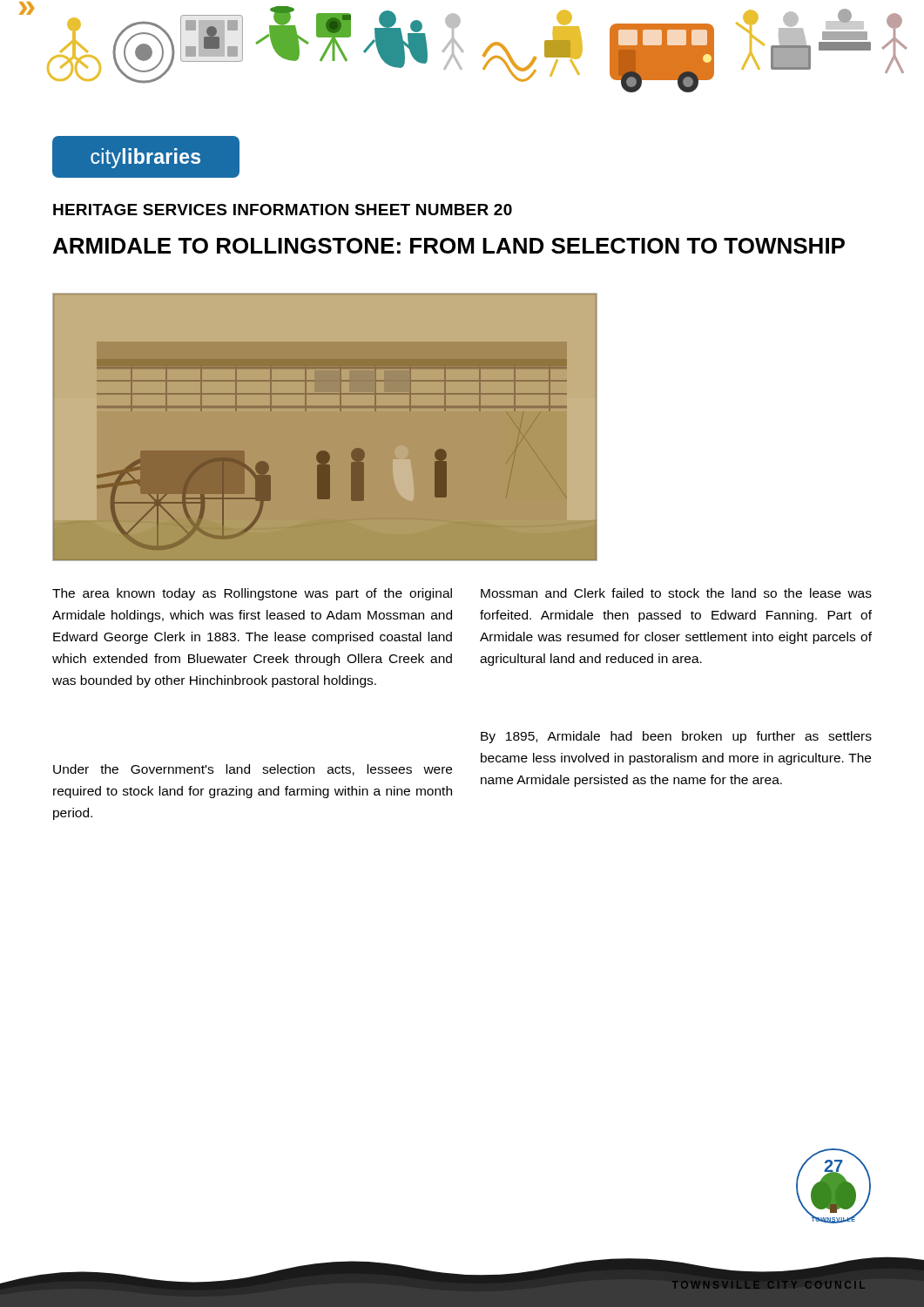Locate the block starting "The area known today"

click(253, 637)
